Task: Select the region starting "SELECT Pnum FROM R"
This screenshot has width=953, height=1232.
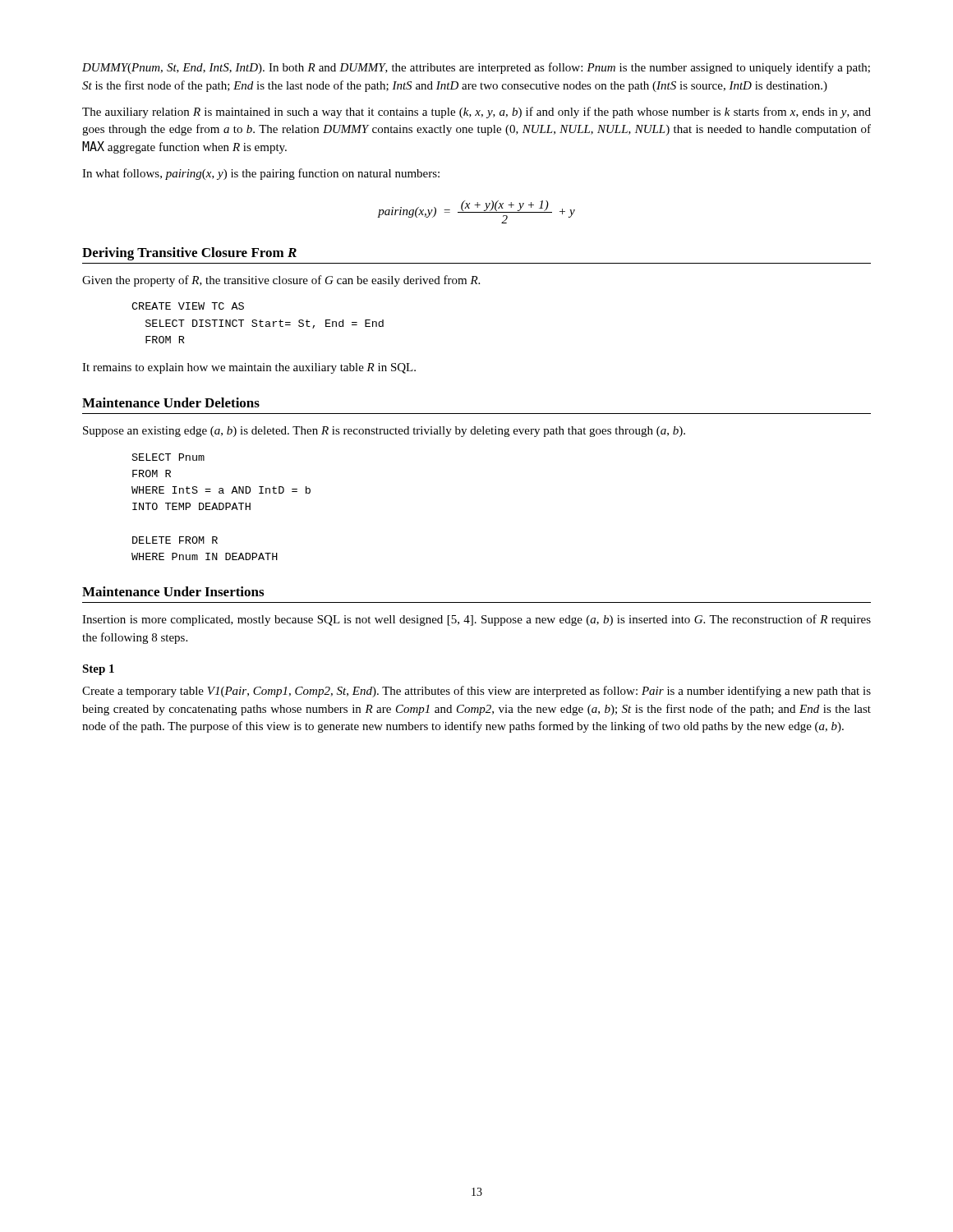Action: coord(168,457)
